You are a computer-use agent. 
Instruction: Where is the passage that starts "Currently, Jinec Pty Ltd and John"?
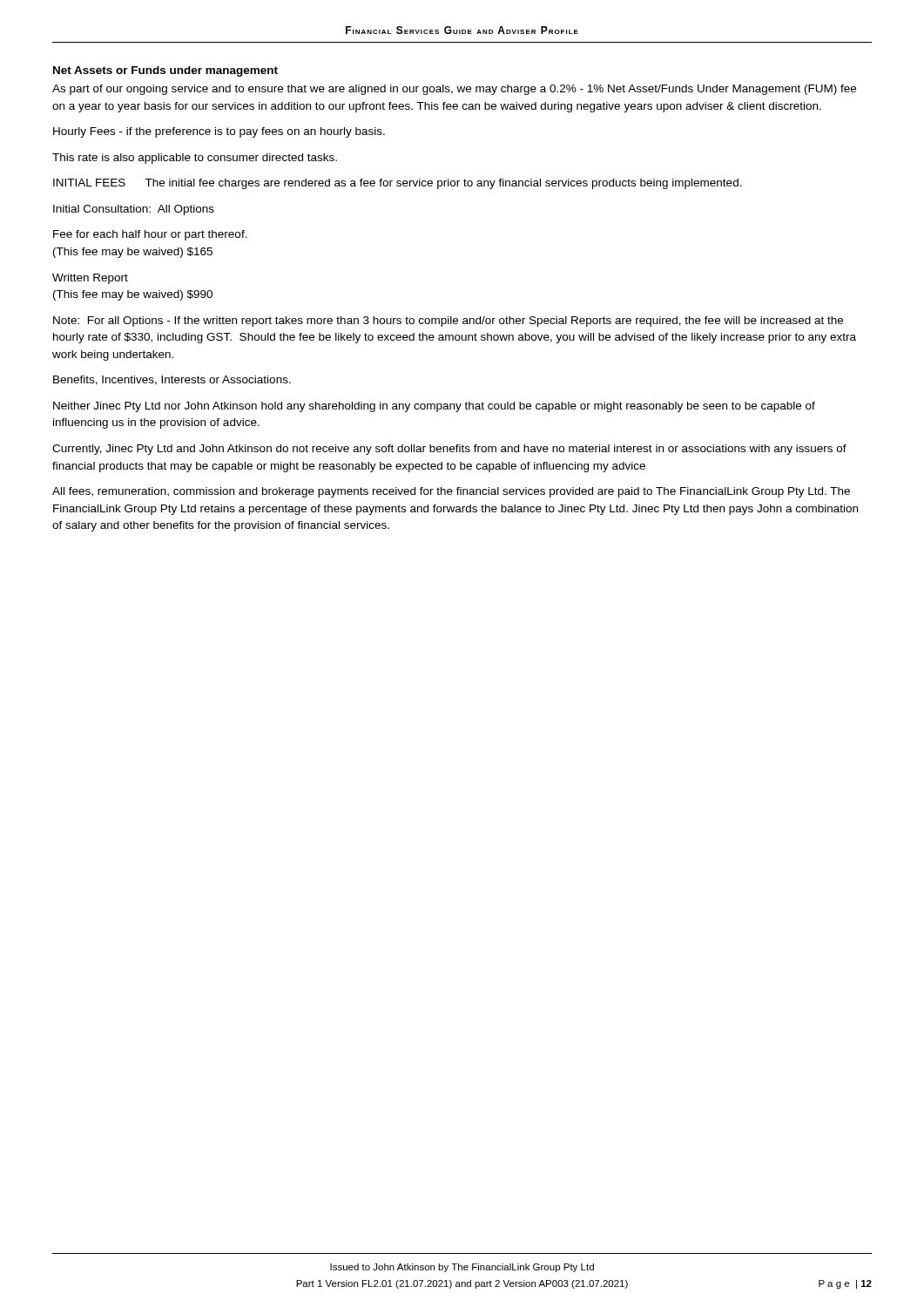point(449,457)
